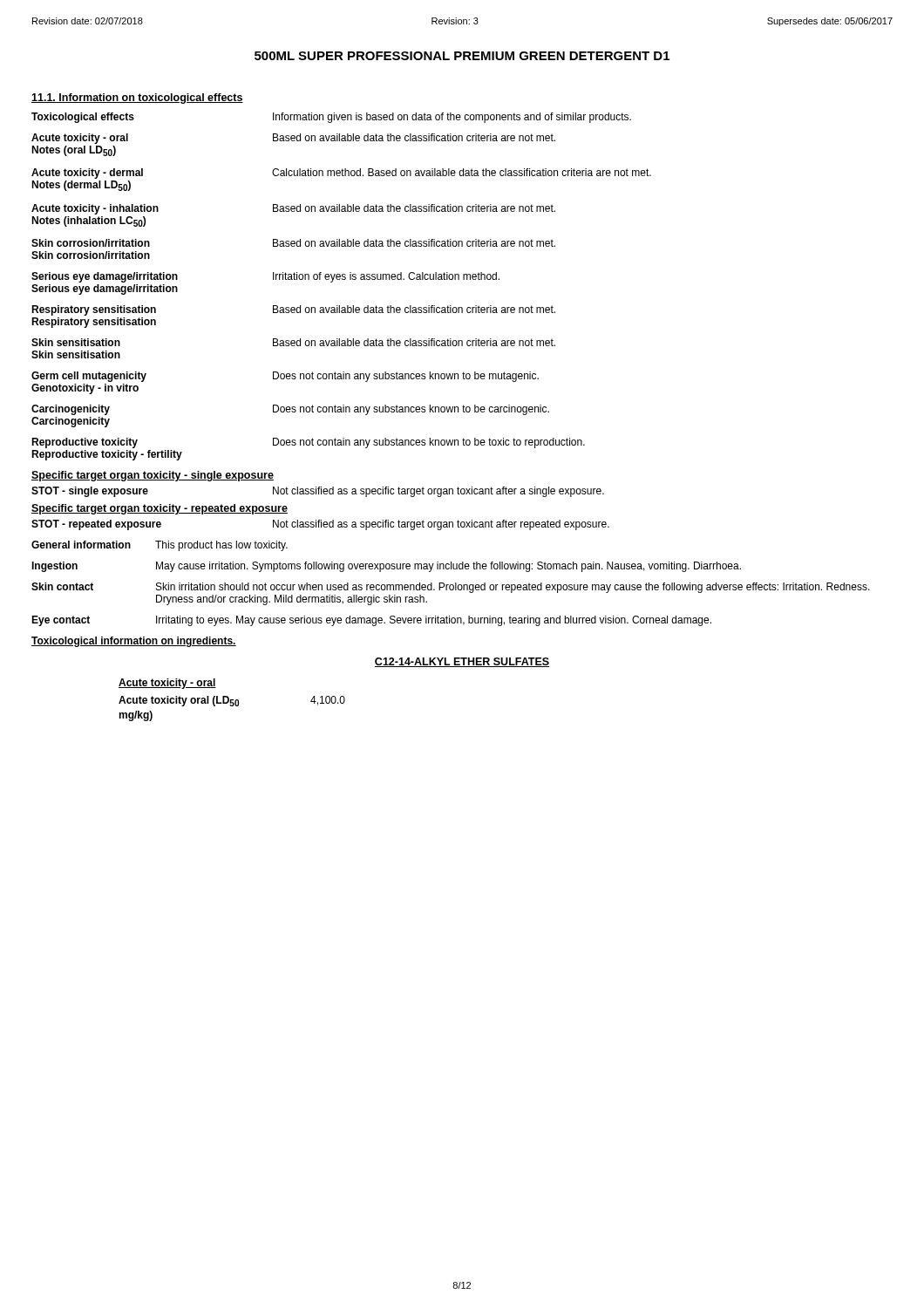Locate the text block that says "Skin sensitisation Skin sensitisation Based on available"

tap(462, 349)
